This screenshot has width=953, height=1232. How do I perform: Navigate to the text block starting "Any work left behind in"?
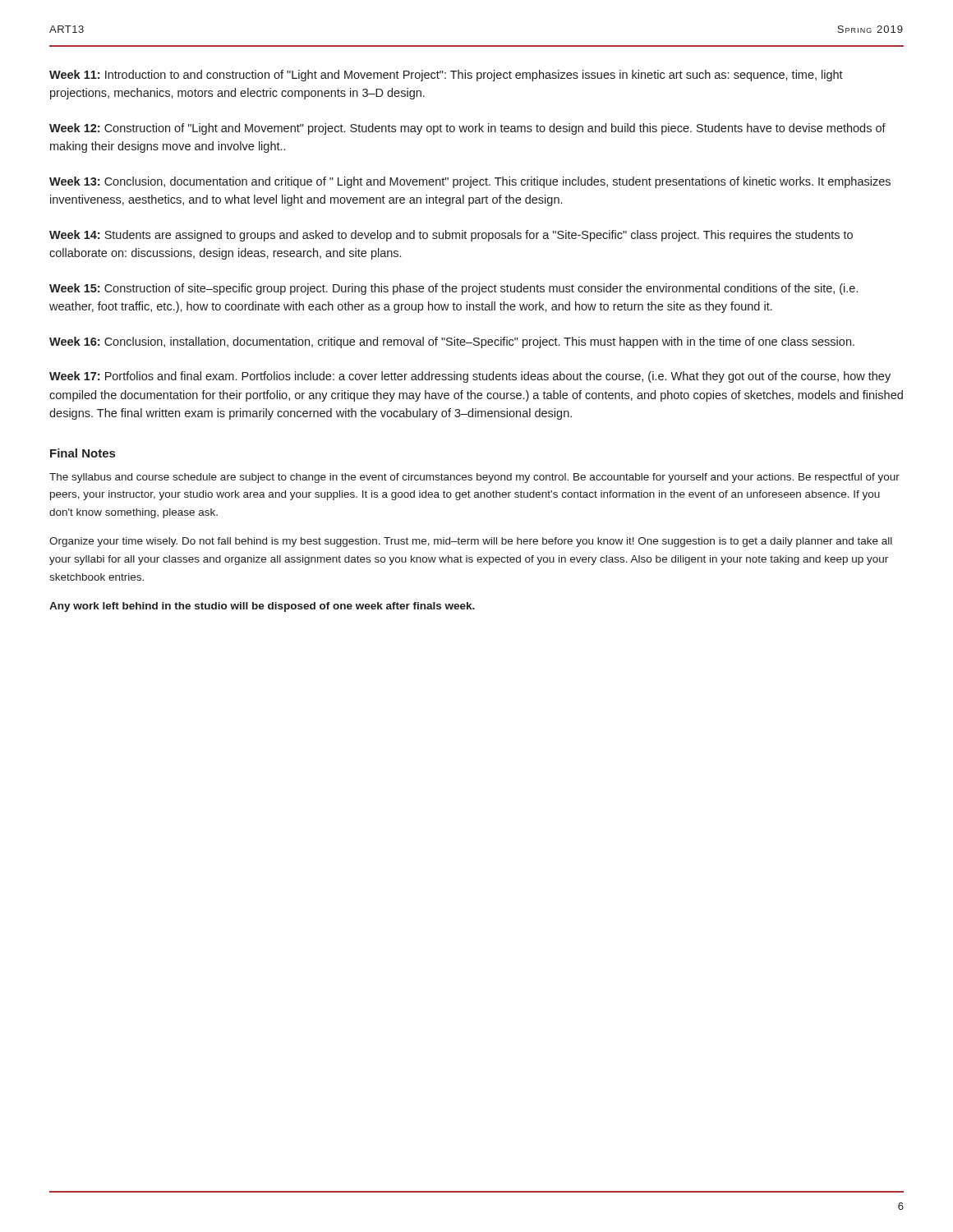(x=262, y=606)
